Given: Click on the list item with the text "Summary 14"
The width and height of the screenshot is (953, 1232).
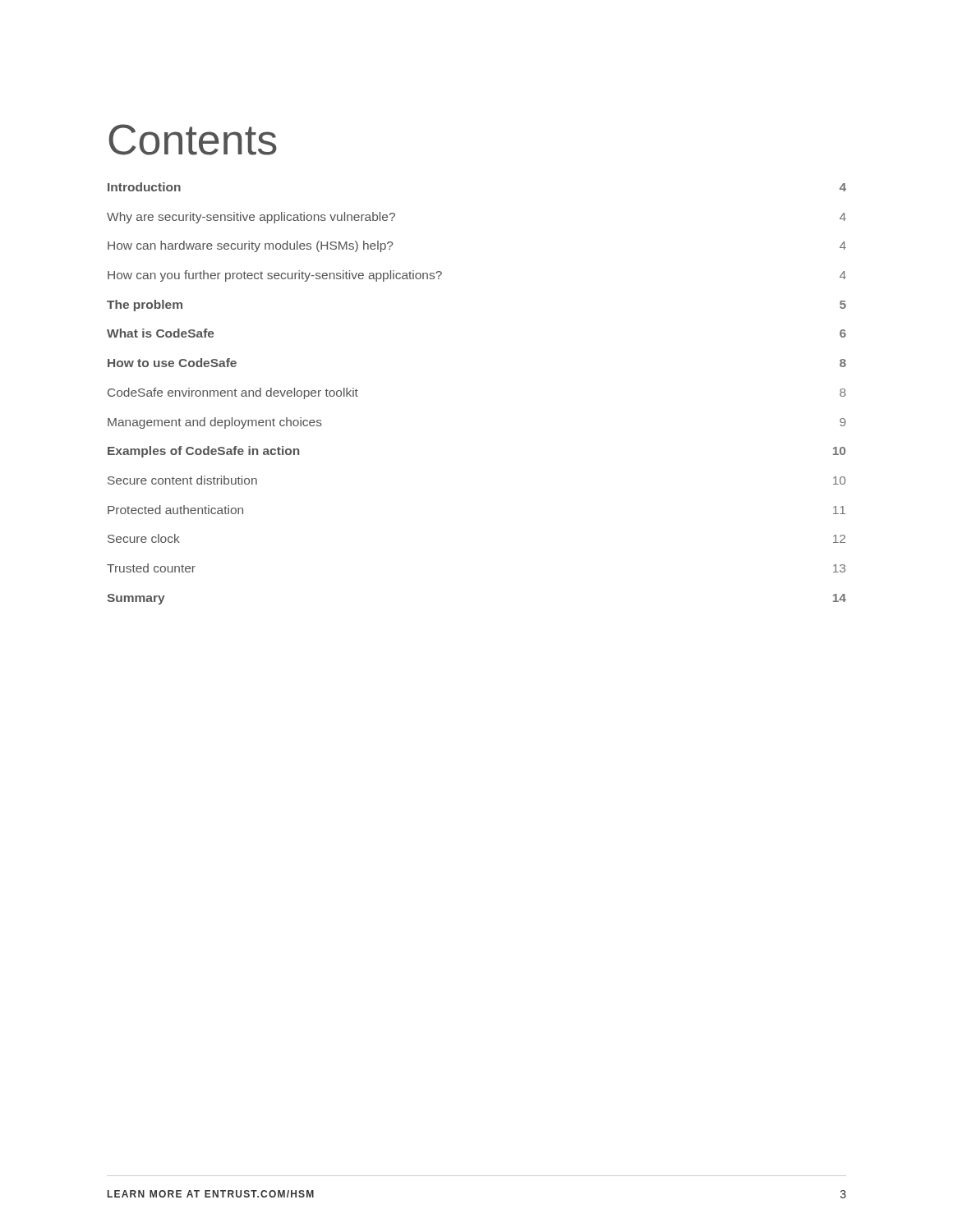Looking at the screenshot, I should click(x=140, y=599).
